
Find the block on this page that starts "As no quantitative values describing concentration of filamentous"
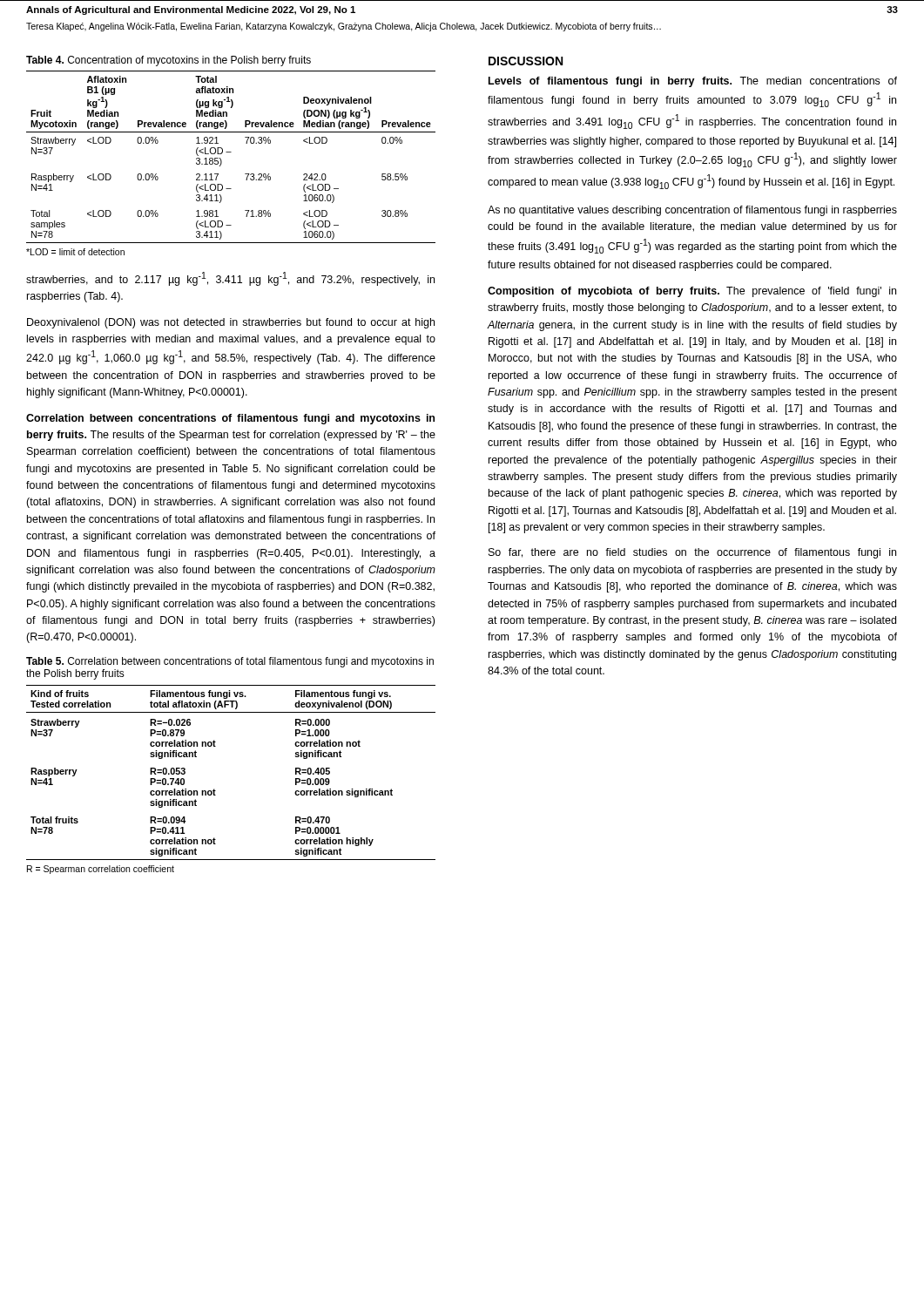click(692, 238)
